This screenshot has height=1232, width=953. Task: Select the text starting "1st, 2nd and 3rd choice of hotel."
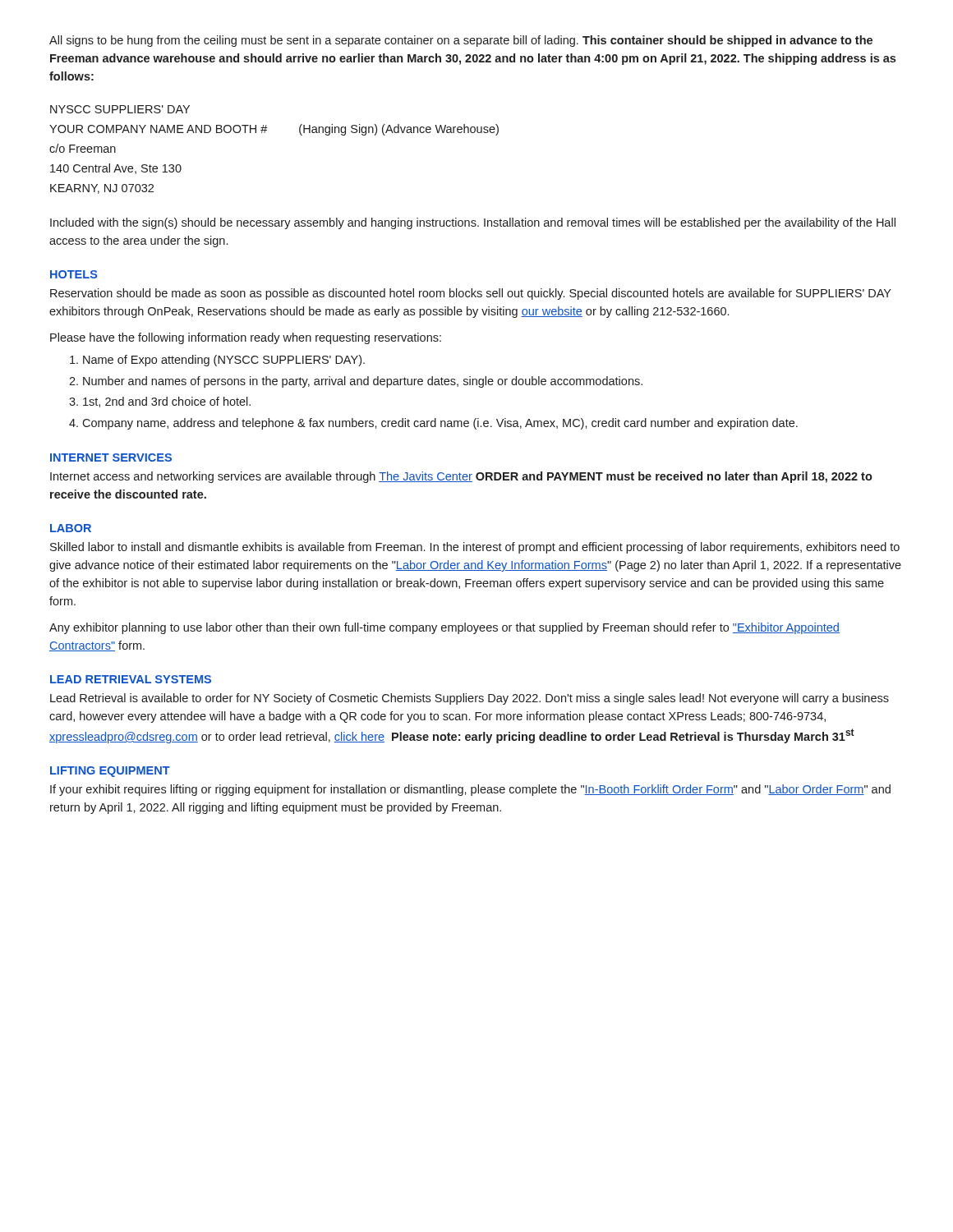pos(167,402)
